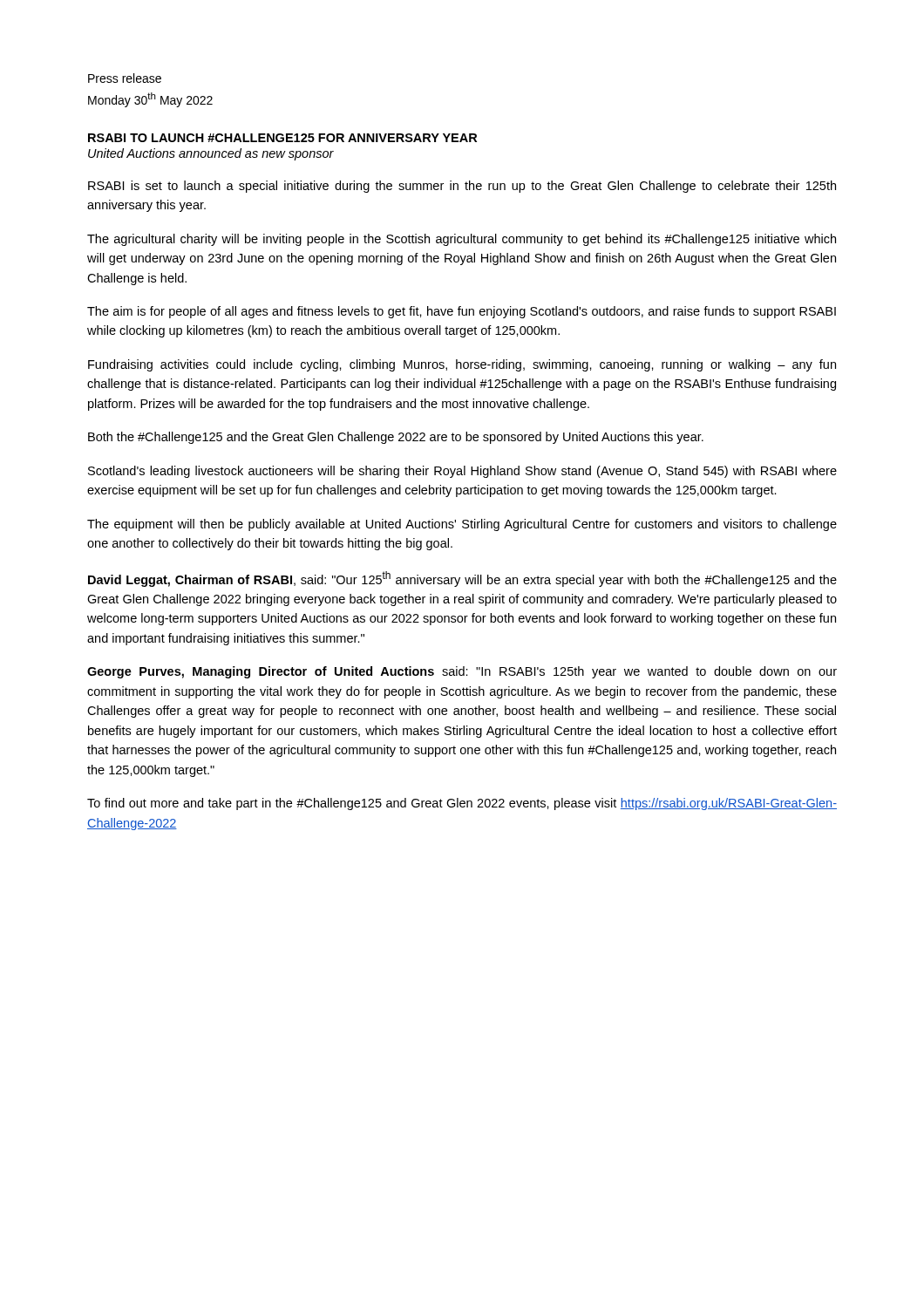The height and width of the screenshot is (1308, 924).
Task: Find the block on this page that starts "George Purves, Managing Director of"
Action: click(x=462, y=721)
